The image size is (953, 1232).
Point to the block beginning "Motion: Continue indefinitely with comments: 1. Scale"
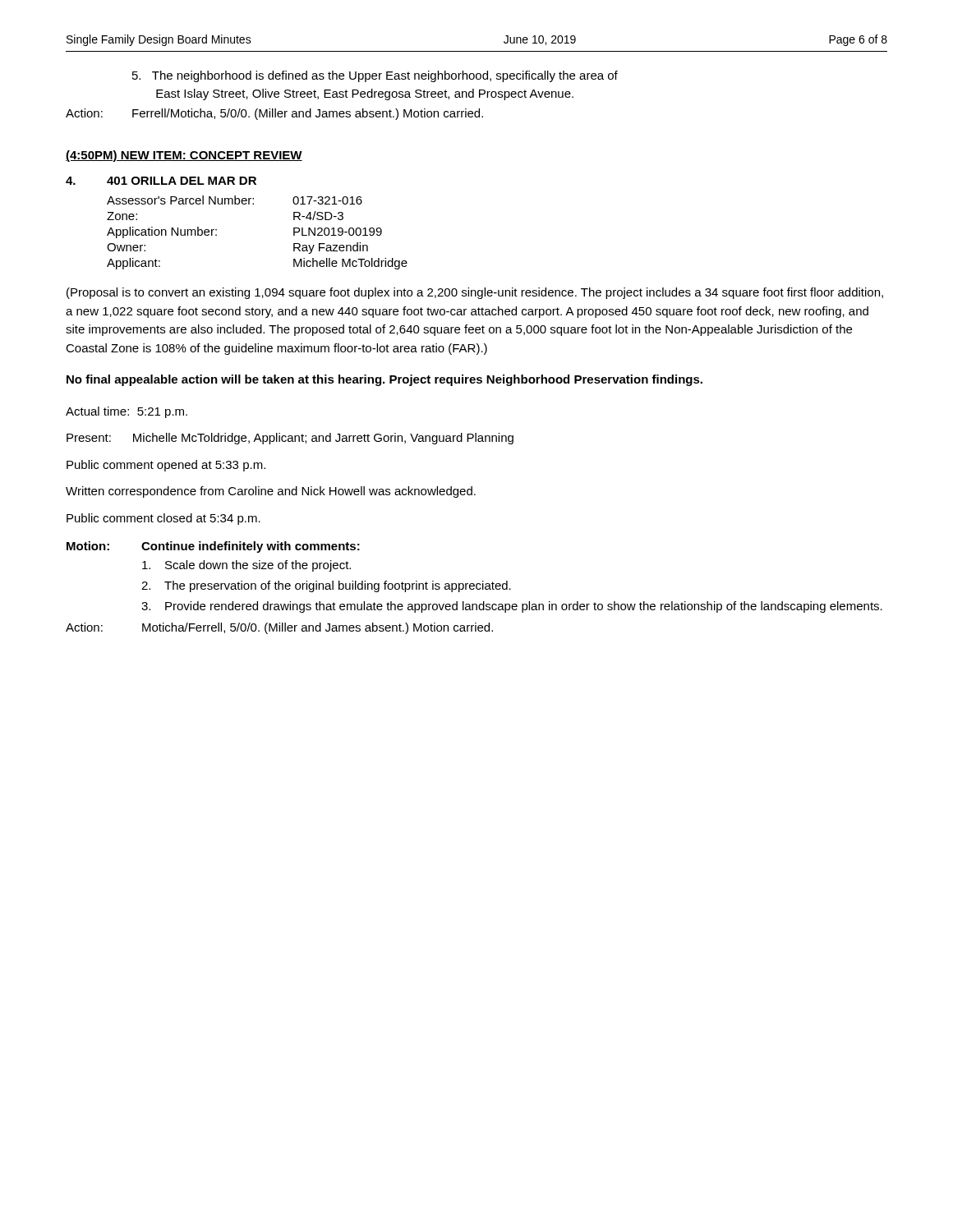click(476, 587)
